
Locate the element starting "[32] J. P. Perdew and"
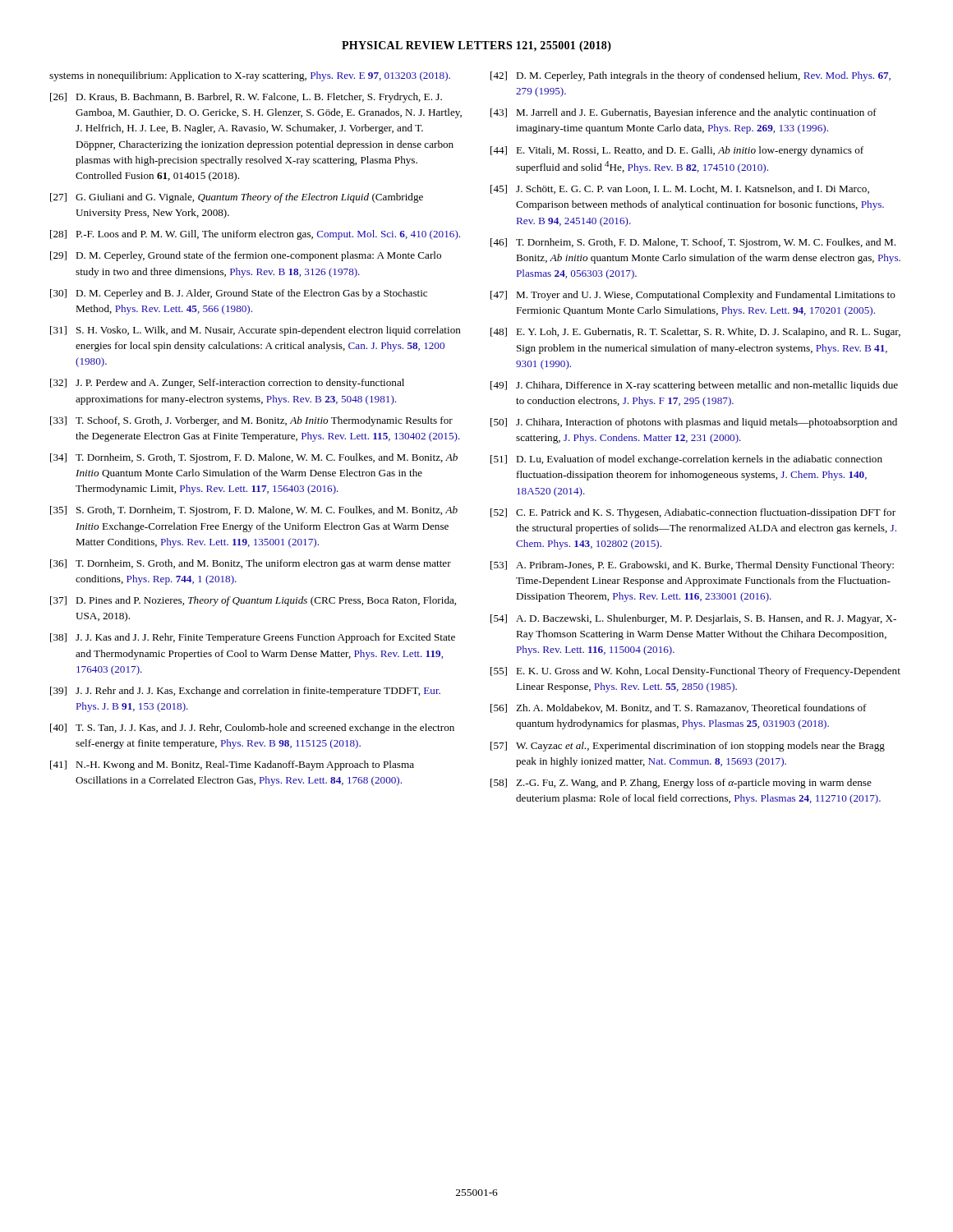pos(256,391)
